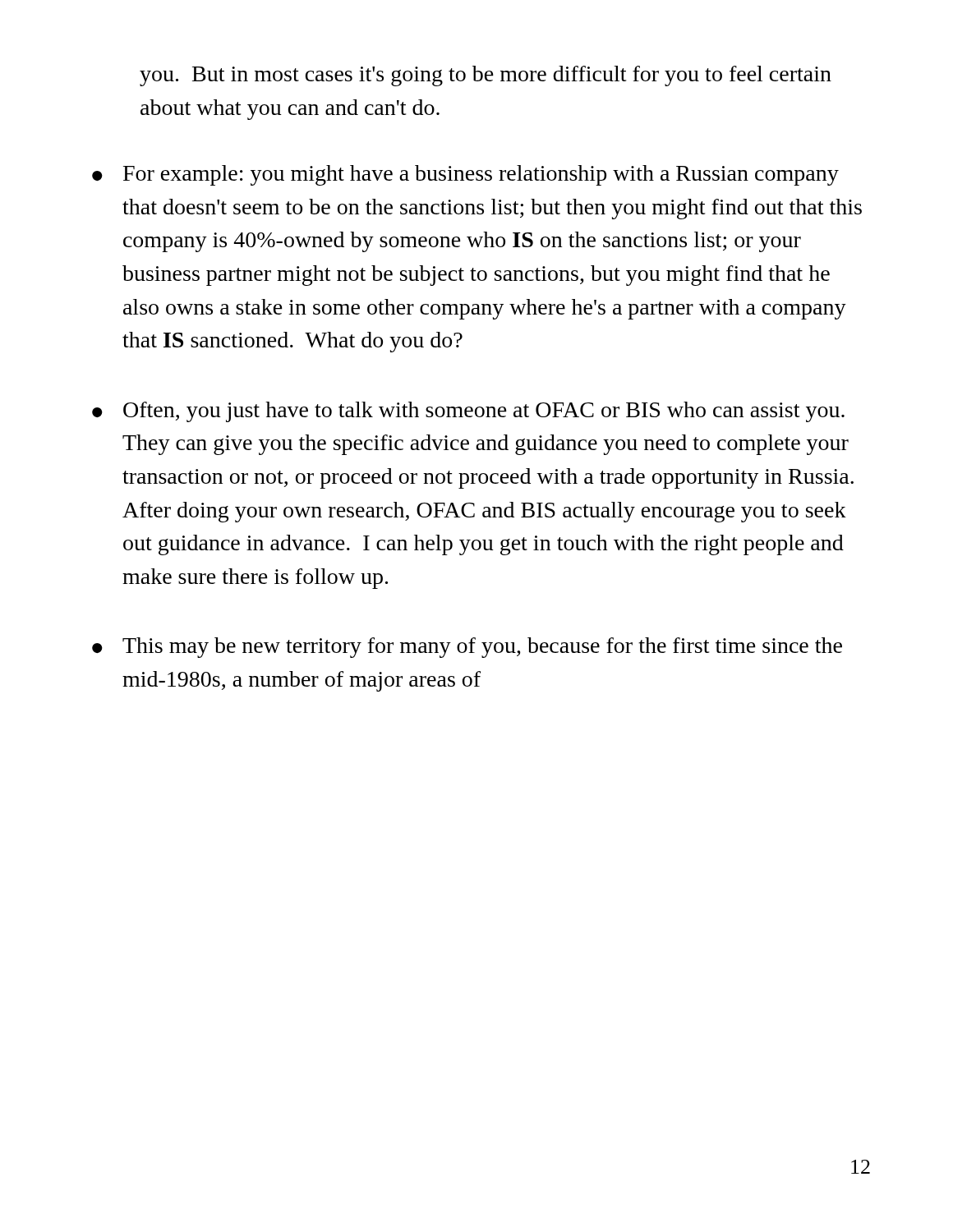953x1232 pixels.
Task: Find the element starting "● This may be new territory"
Action: [481, 663]
